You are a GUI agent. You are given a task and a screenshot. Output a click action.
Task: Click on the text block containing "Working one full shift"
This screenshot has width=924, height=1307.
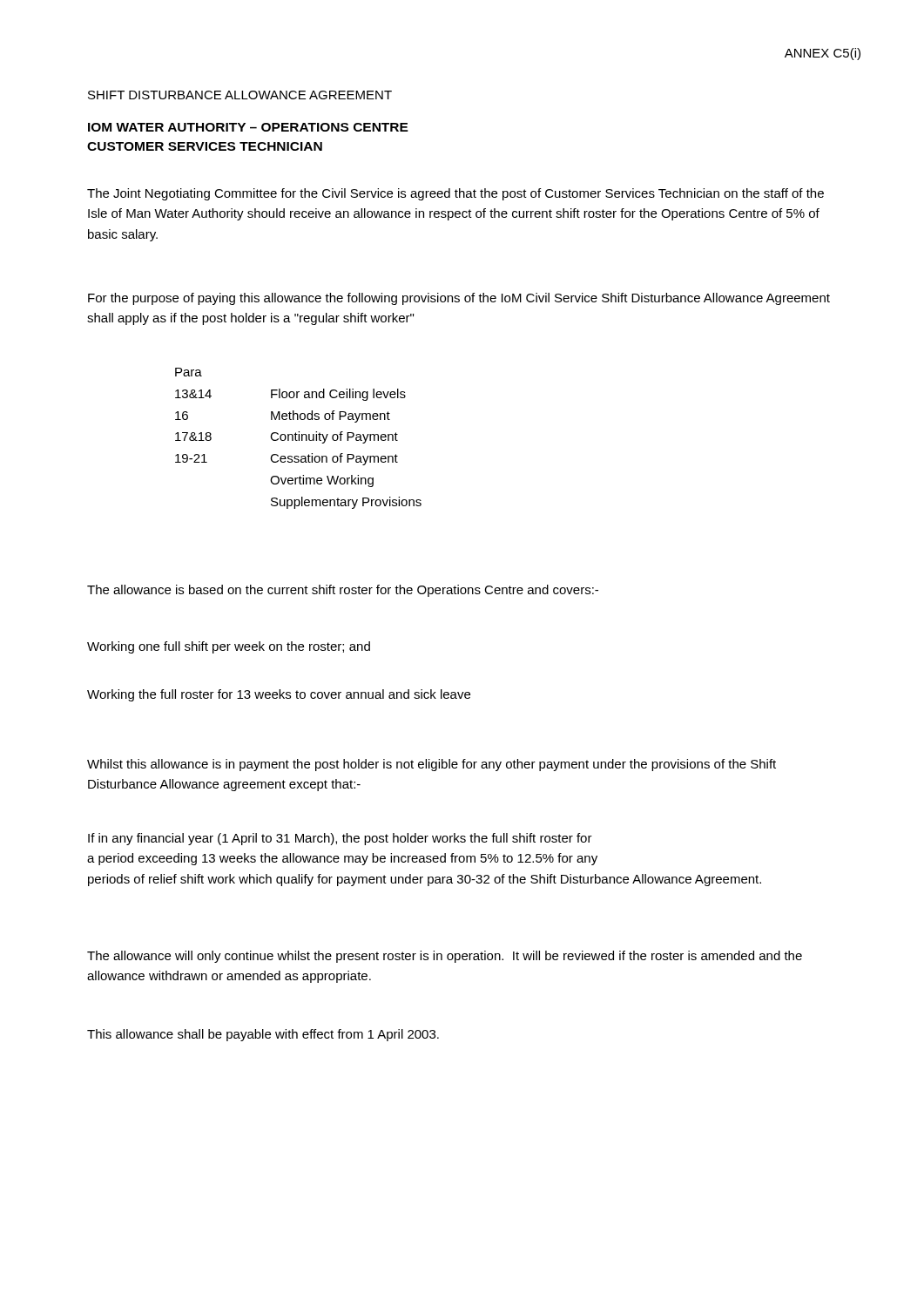click(x=229, y=646)
